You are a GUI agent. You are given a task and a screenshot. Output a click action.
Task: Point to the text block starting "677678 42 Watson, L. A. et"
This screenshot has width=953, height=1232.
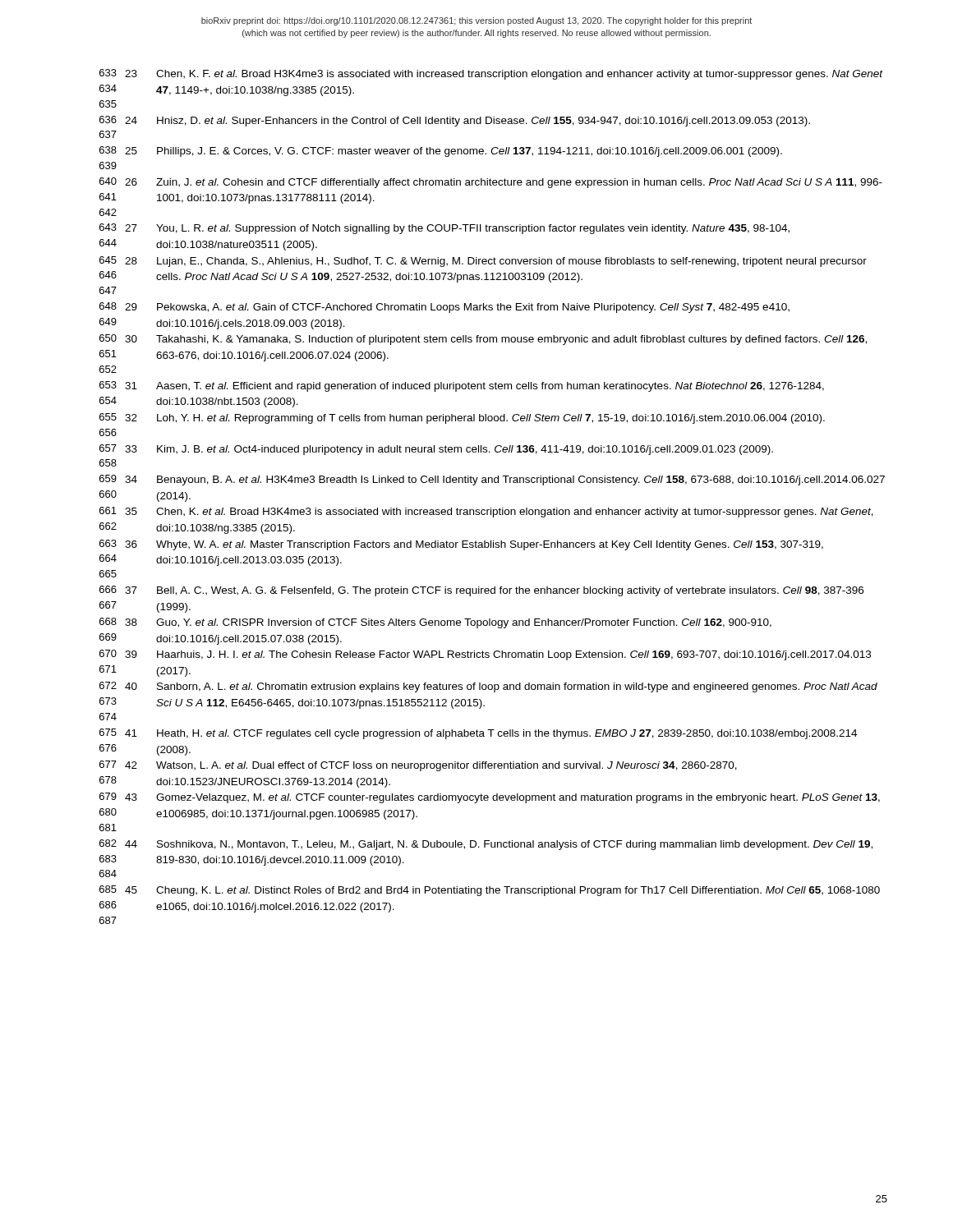(485, 773)
